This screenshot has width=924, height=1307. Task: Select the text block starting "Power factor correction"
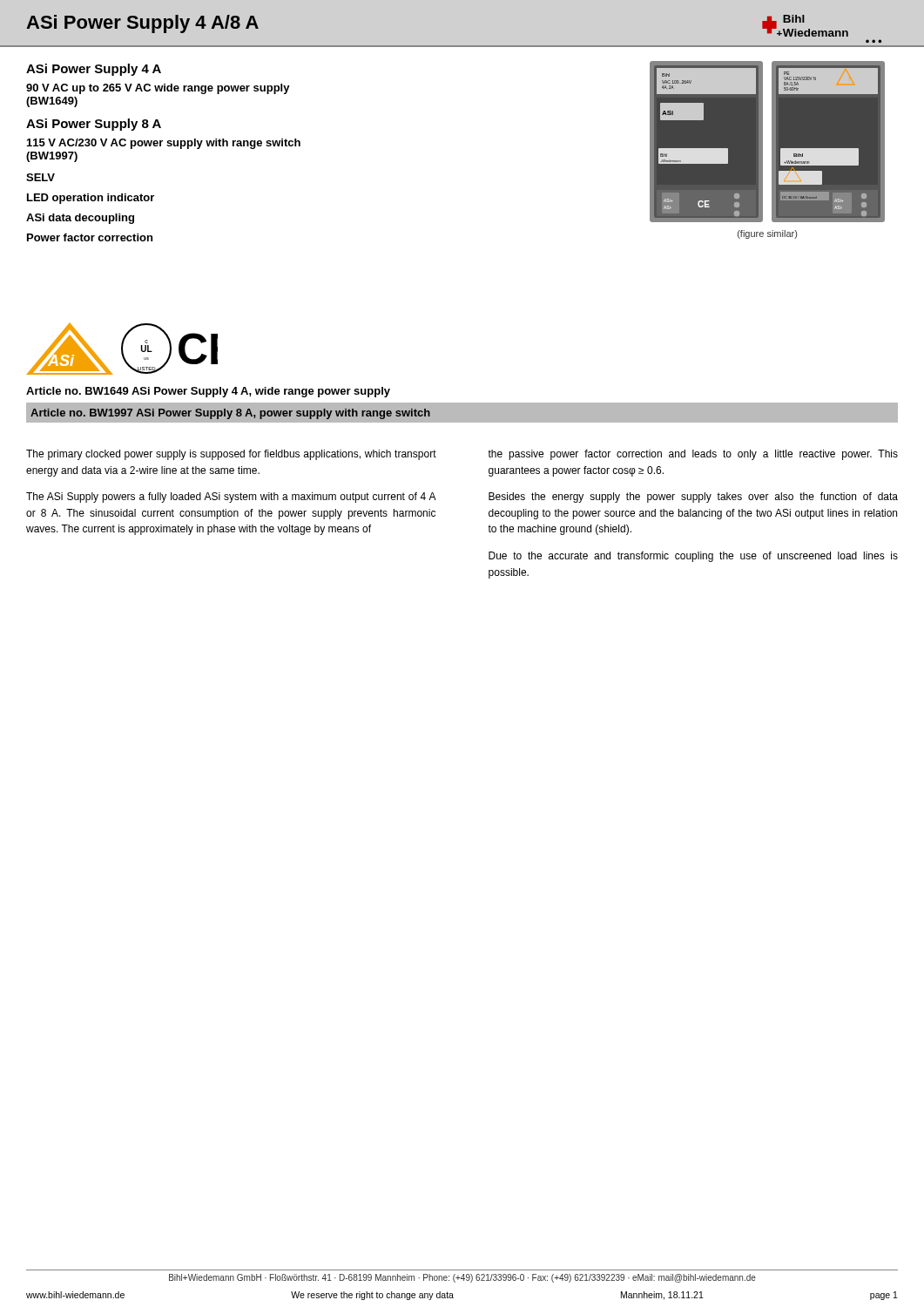(90, 237)
